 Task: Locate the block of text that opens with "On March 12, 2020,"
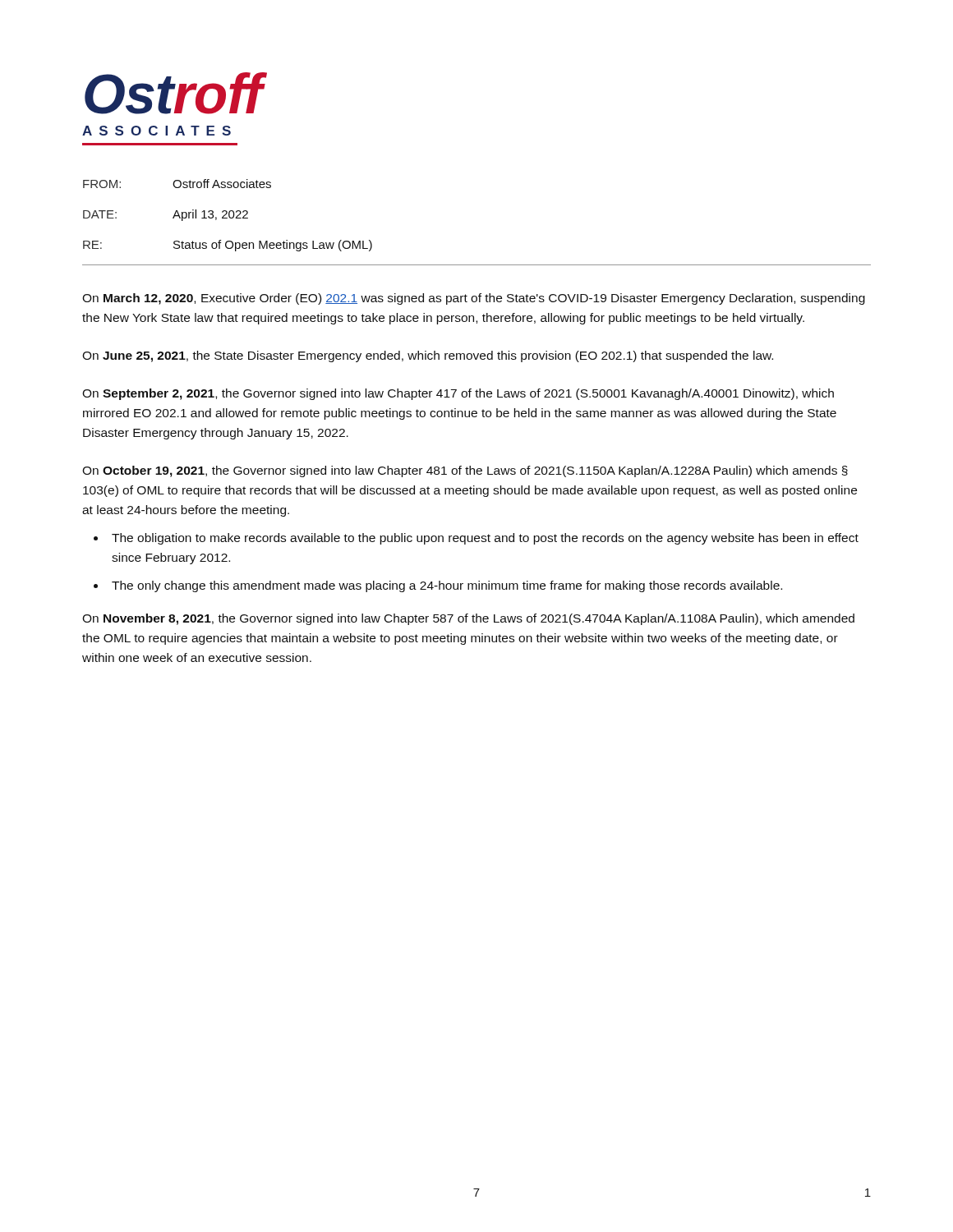point(474,308)
